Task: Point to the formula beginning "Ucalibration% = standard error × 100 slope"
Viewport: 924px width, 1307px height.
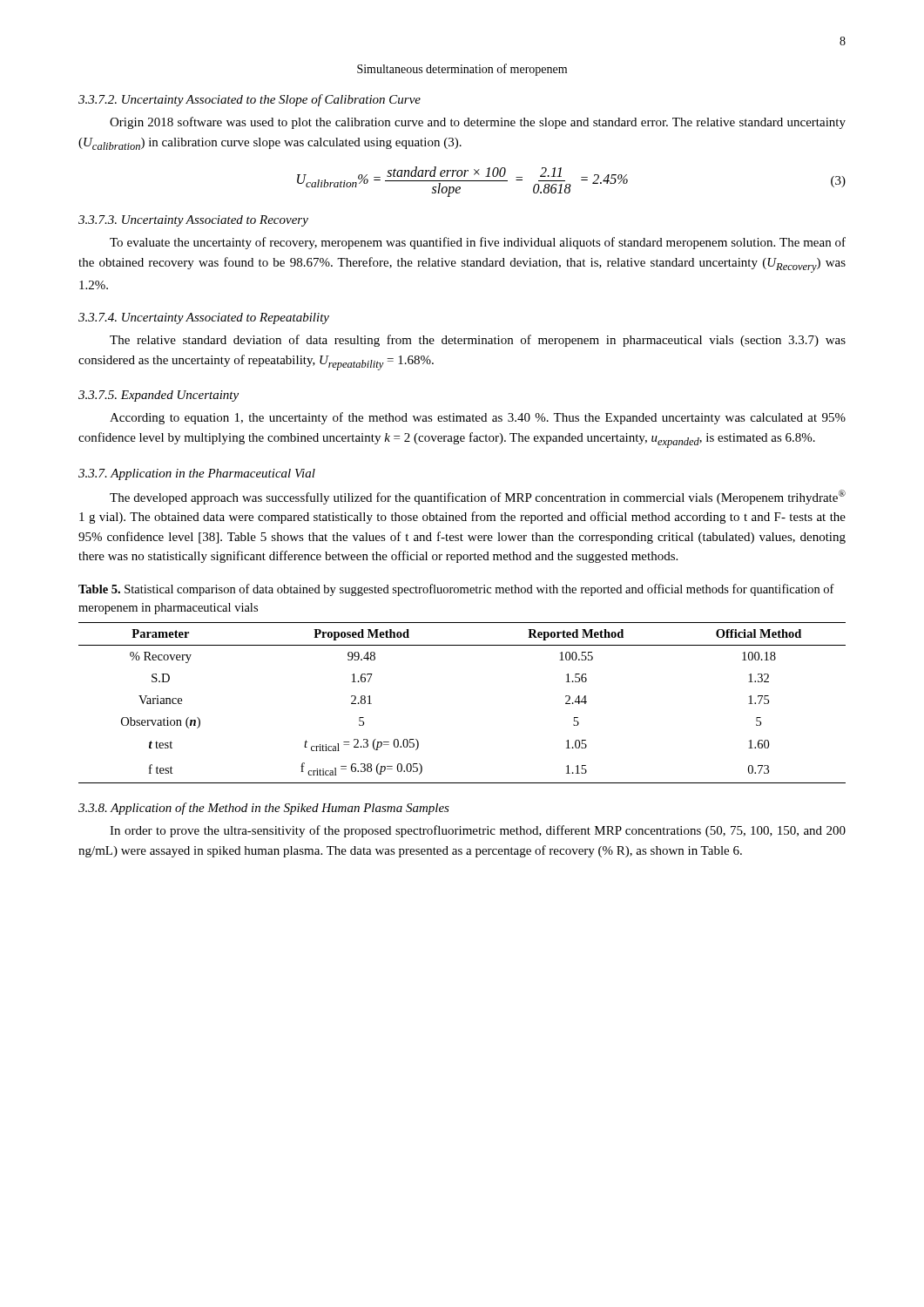Action: click(571, 181)
